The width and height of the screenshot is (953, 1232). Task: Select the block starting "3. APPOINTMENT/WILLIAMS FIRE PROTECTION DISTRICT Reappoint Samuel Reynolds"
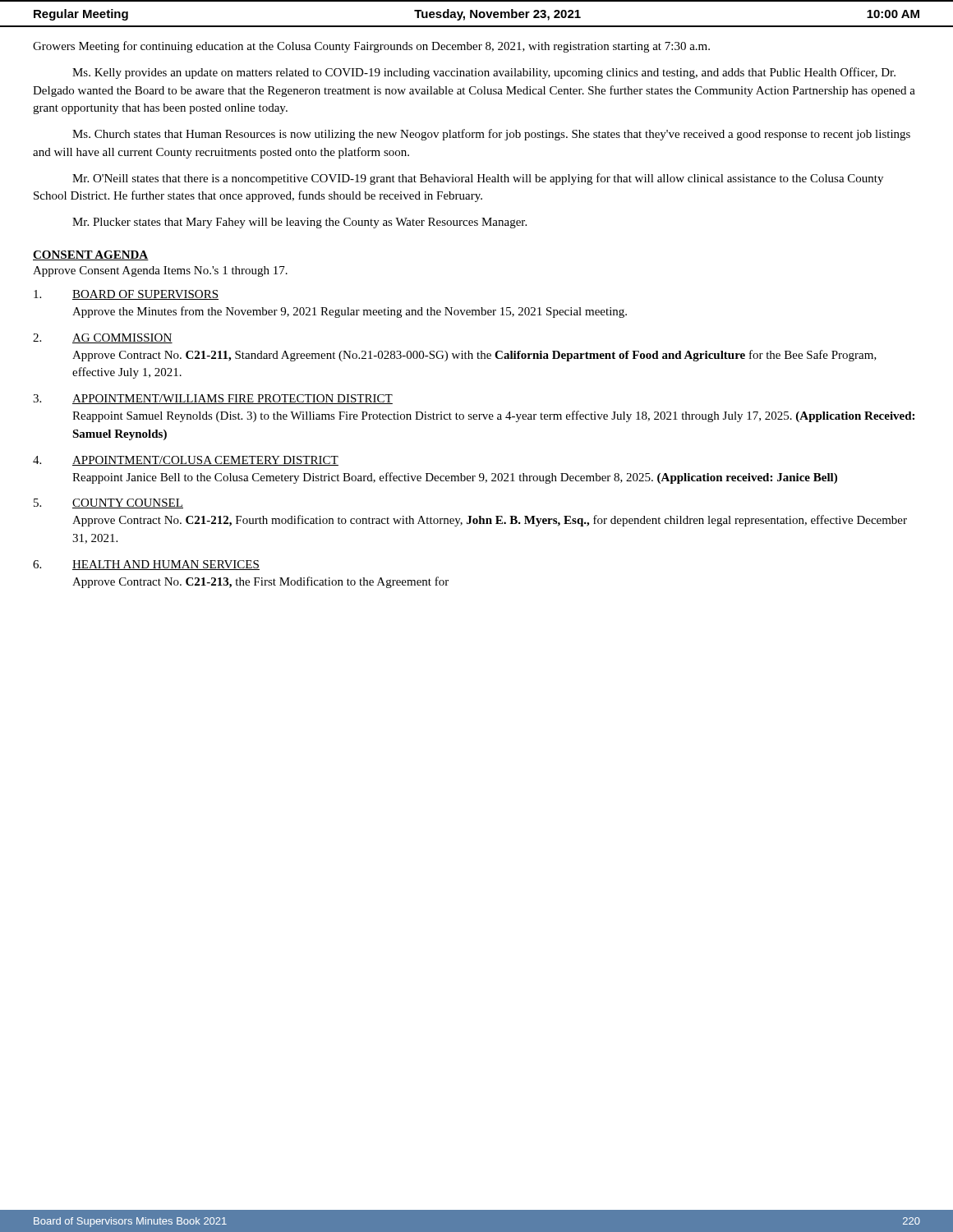click(476, 417)
